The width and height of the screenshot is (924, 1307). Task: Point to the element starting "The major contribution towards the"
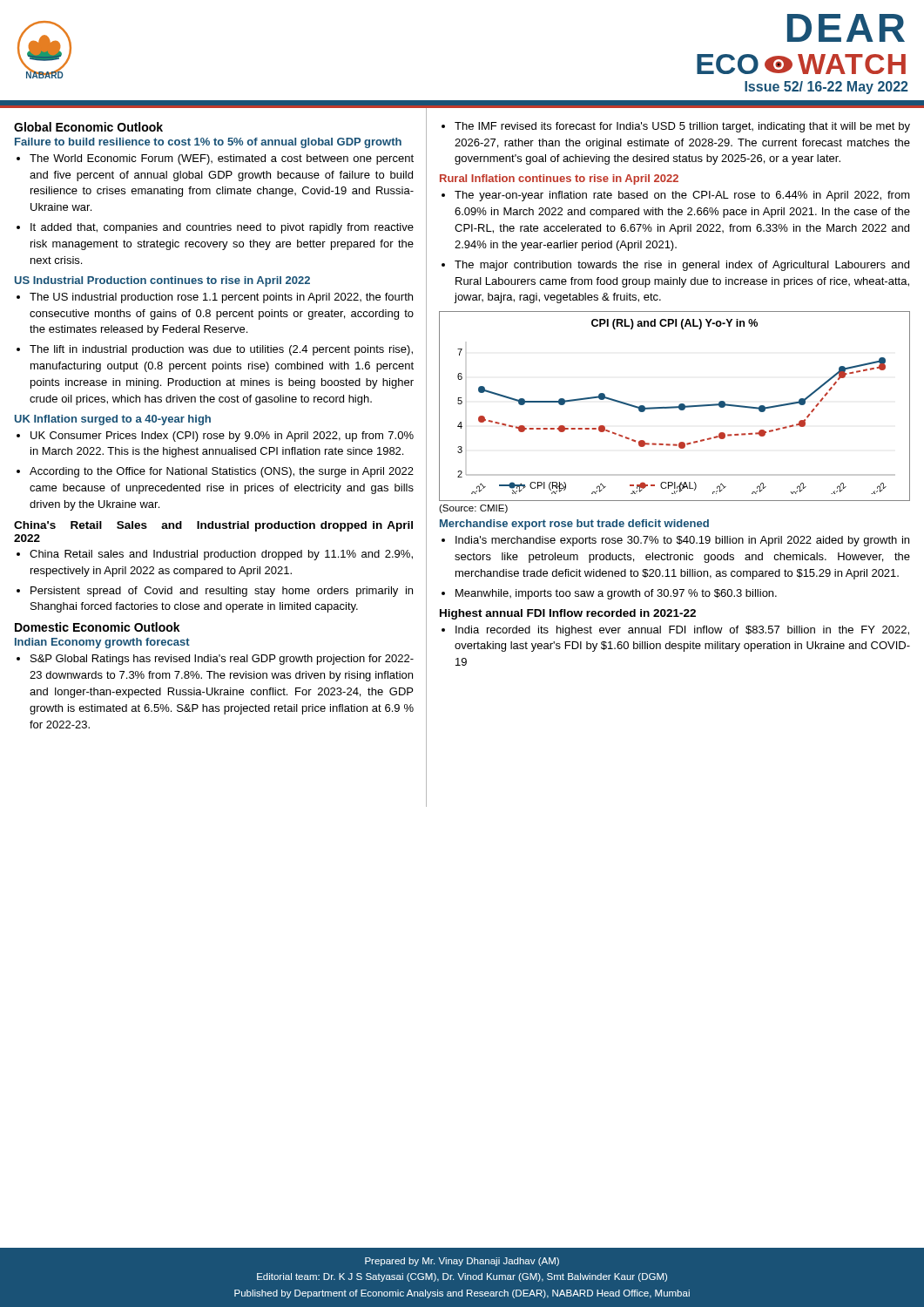click(x=682, y=281)
